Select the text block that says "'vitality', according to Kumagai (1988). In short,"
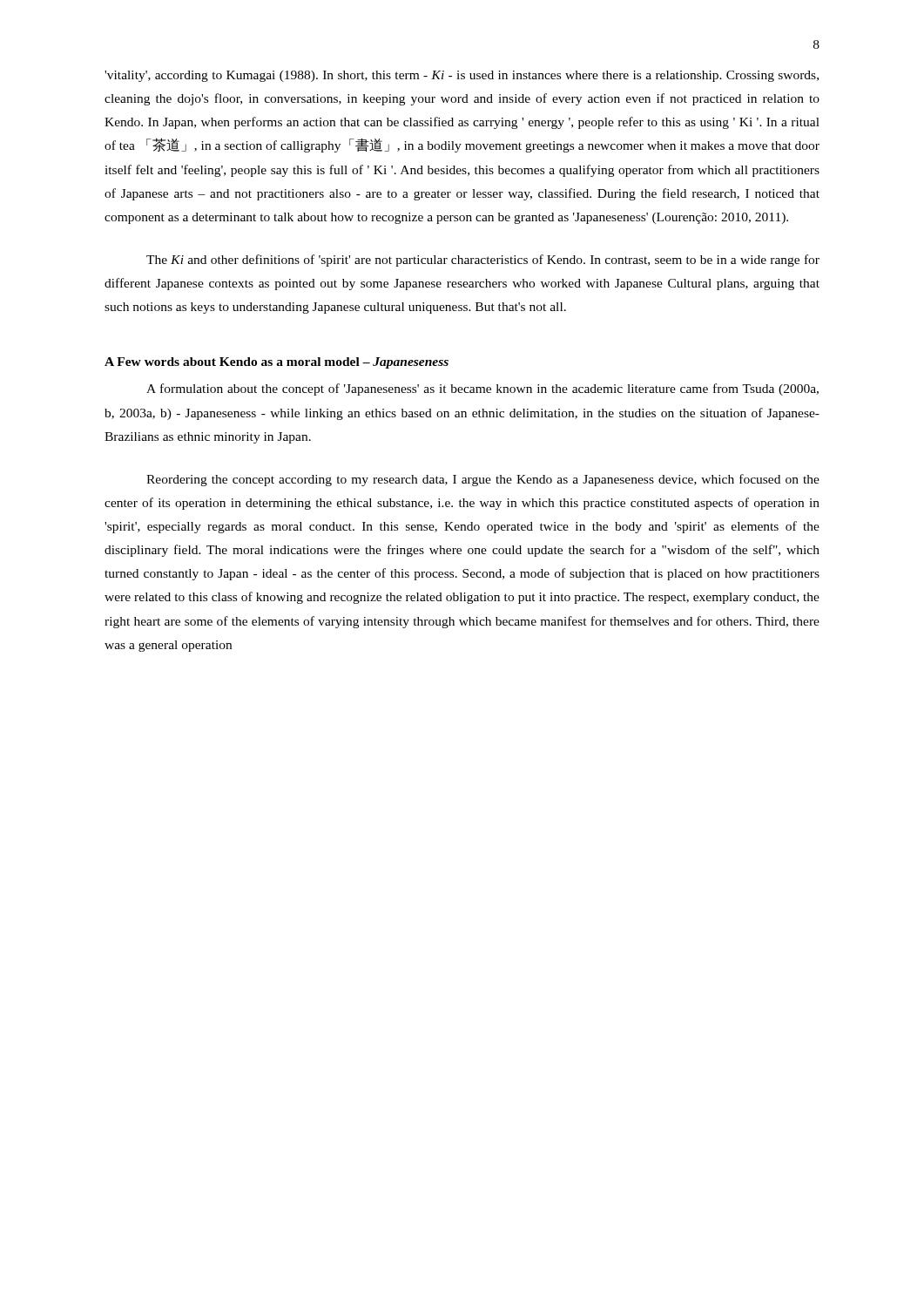Viewport: 924px width, 1307px height. (x=462, y=145)
